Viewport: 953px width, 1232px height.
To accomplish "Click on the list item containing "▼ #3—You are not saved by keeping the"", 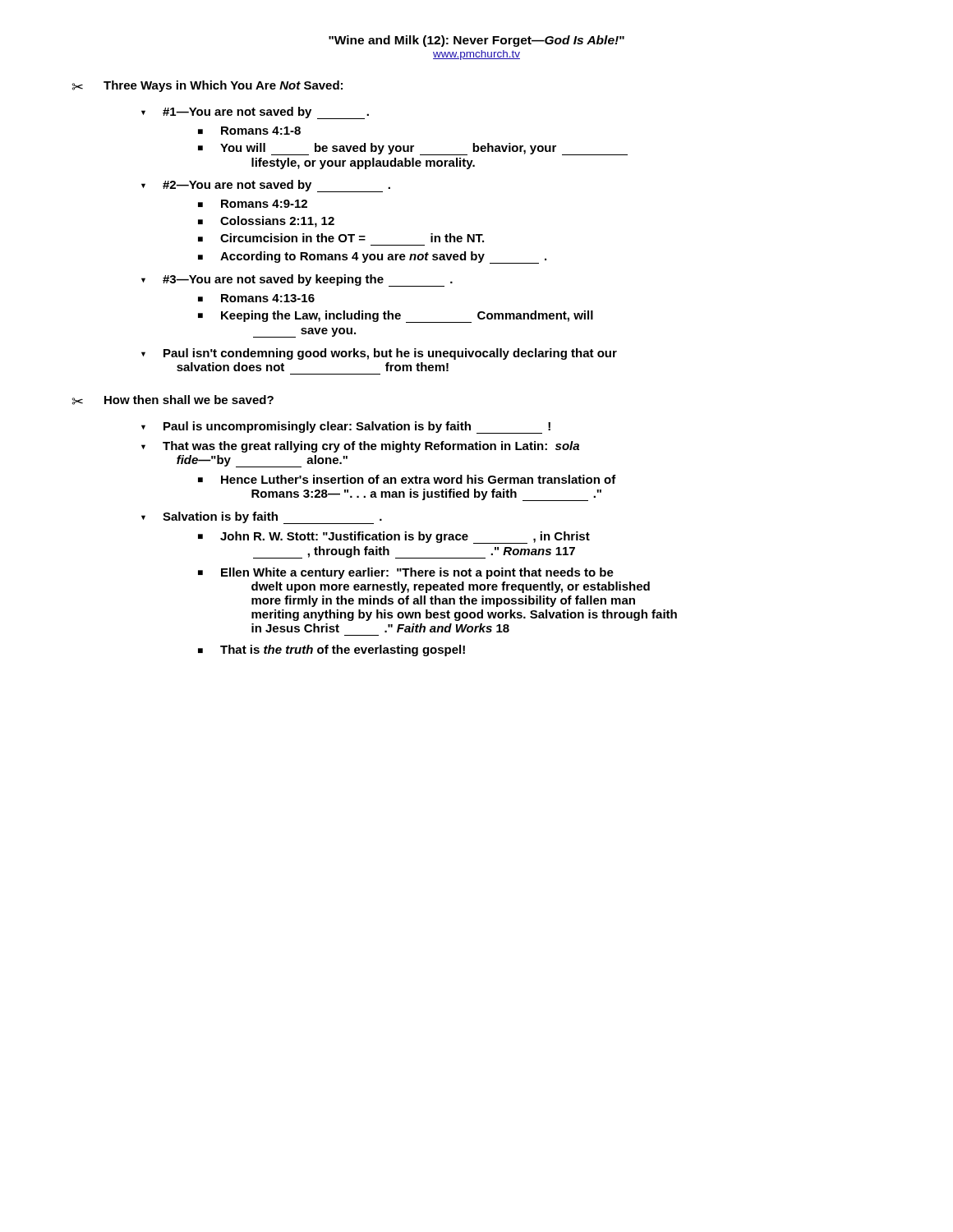I will point(296,279).
